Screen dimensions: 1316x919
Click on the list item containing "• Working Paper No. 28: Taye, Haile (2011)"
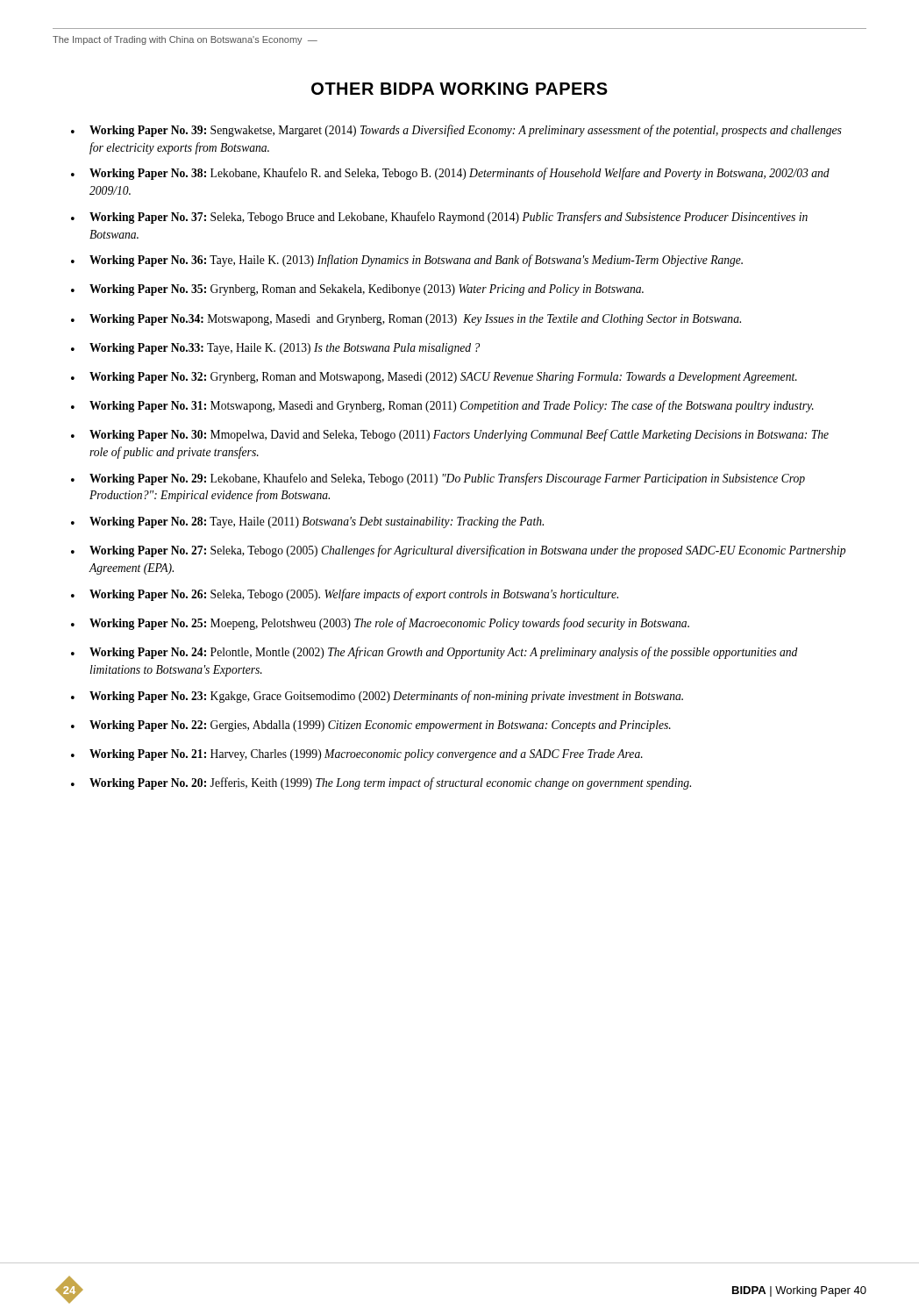coord(460,524)
